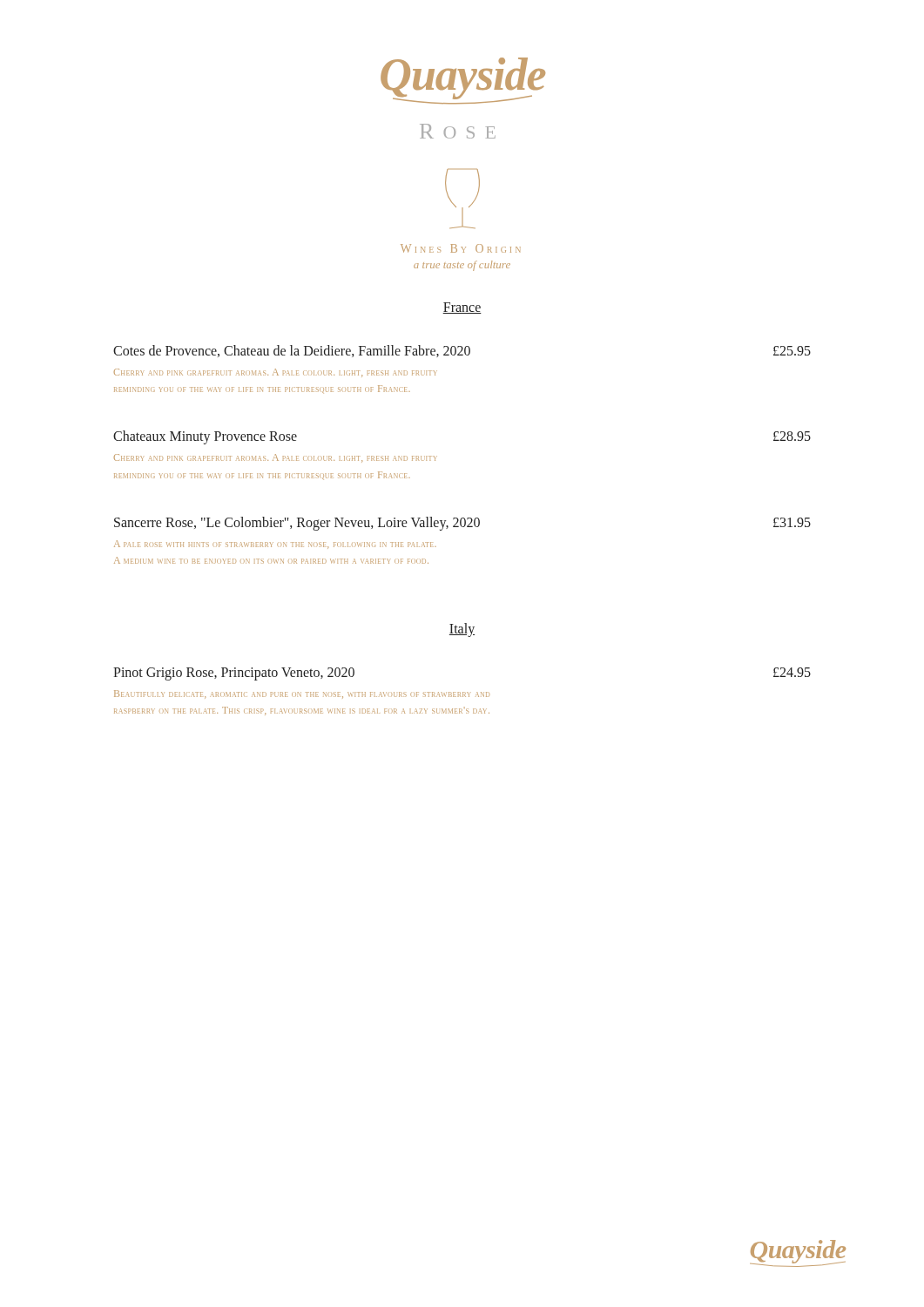924x1307 pixels.
Task: Locate the block of text that opens with "Cotes de Provence,"
Action: 462,351
